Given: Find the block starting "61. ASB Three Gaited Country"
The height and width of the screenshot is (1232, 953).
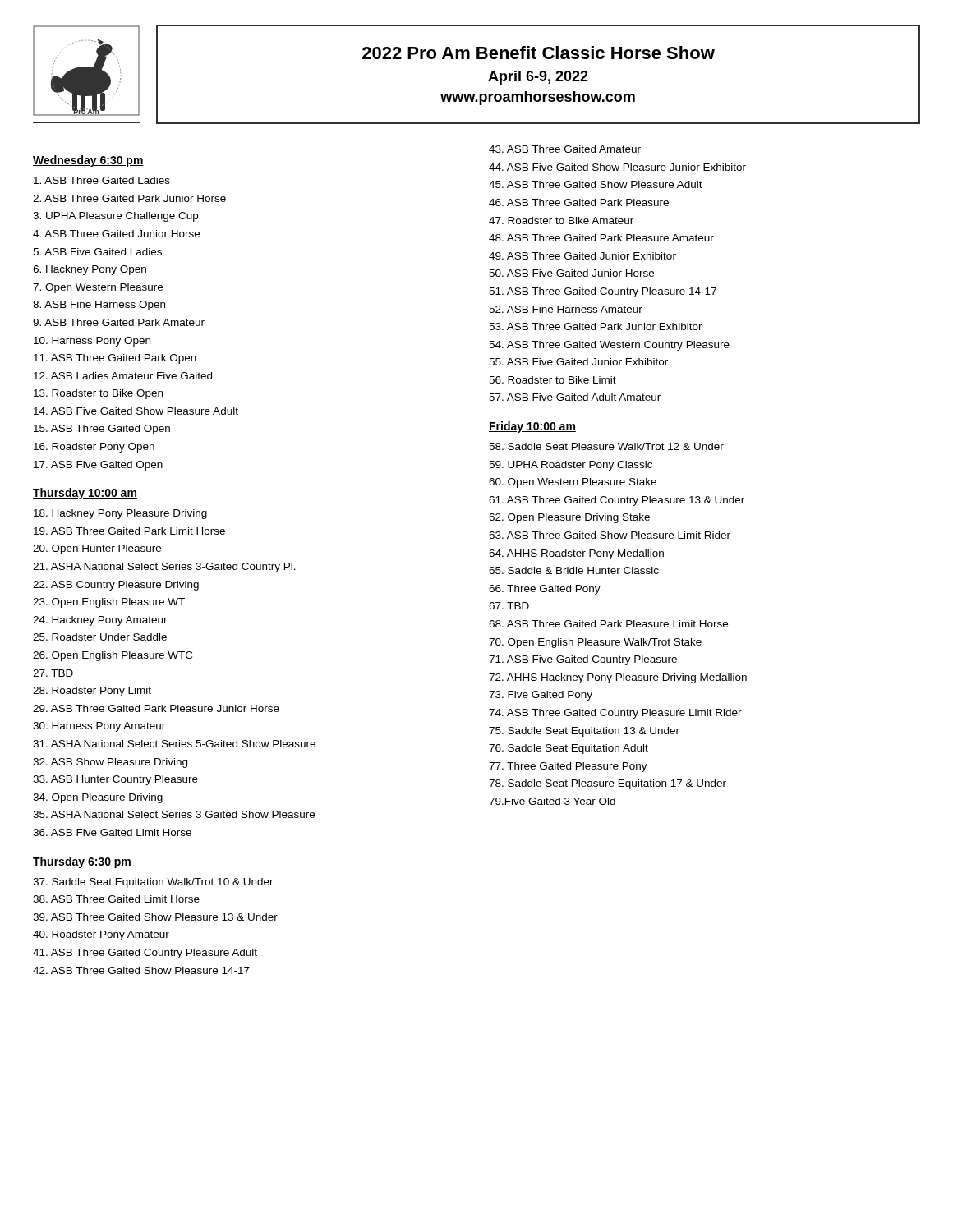Looking at the screenshot, I should 617,500.
